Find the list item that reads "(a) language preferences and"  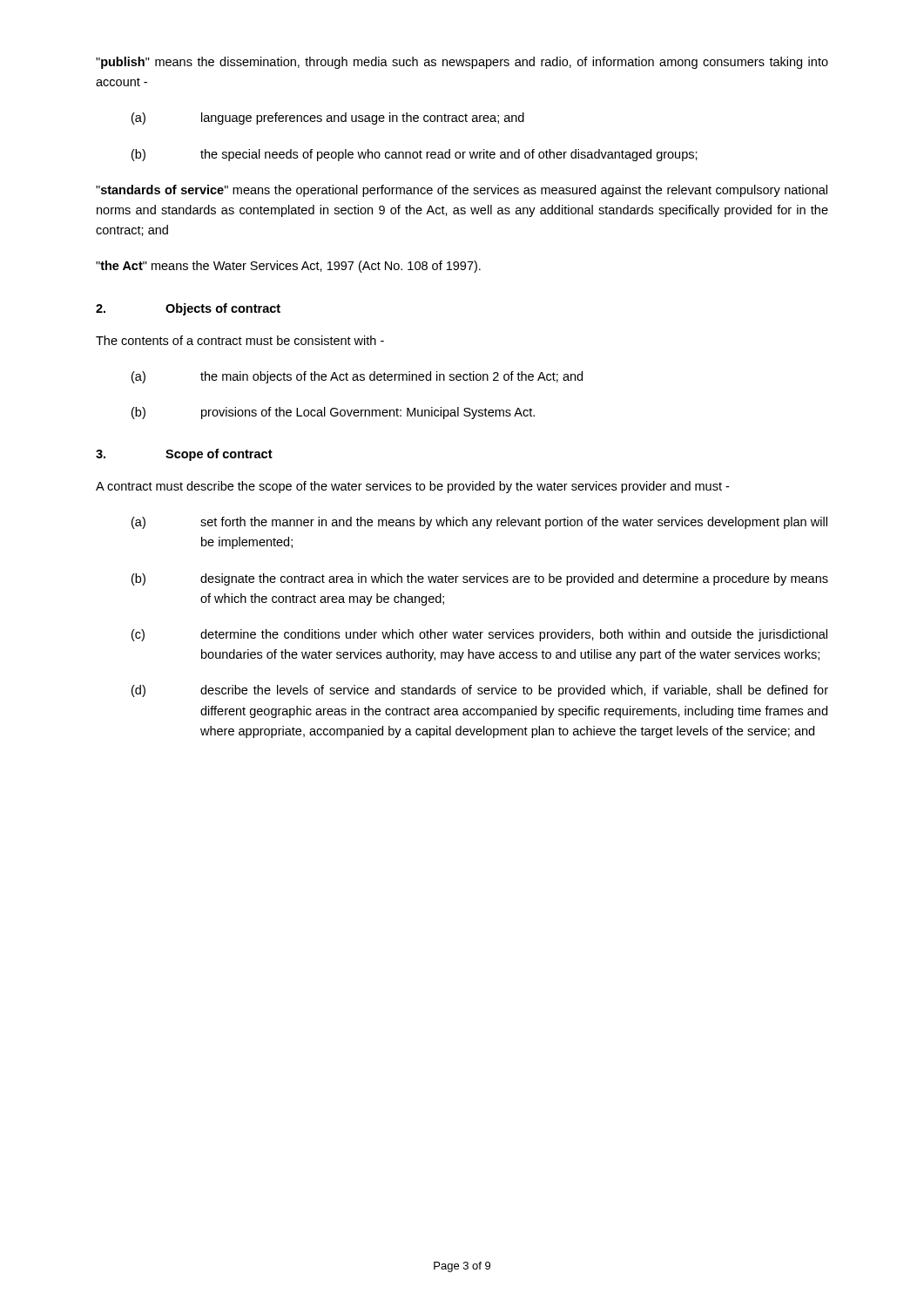[462, 118]
